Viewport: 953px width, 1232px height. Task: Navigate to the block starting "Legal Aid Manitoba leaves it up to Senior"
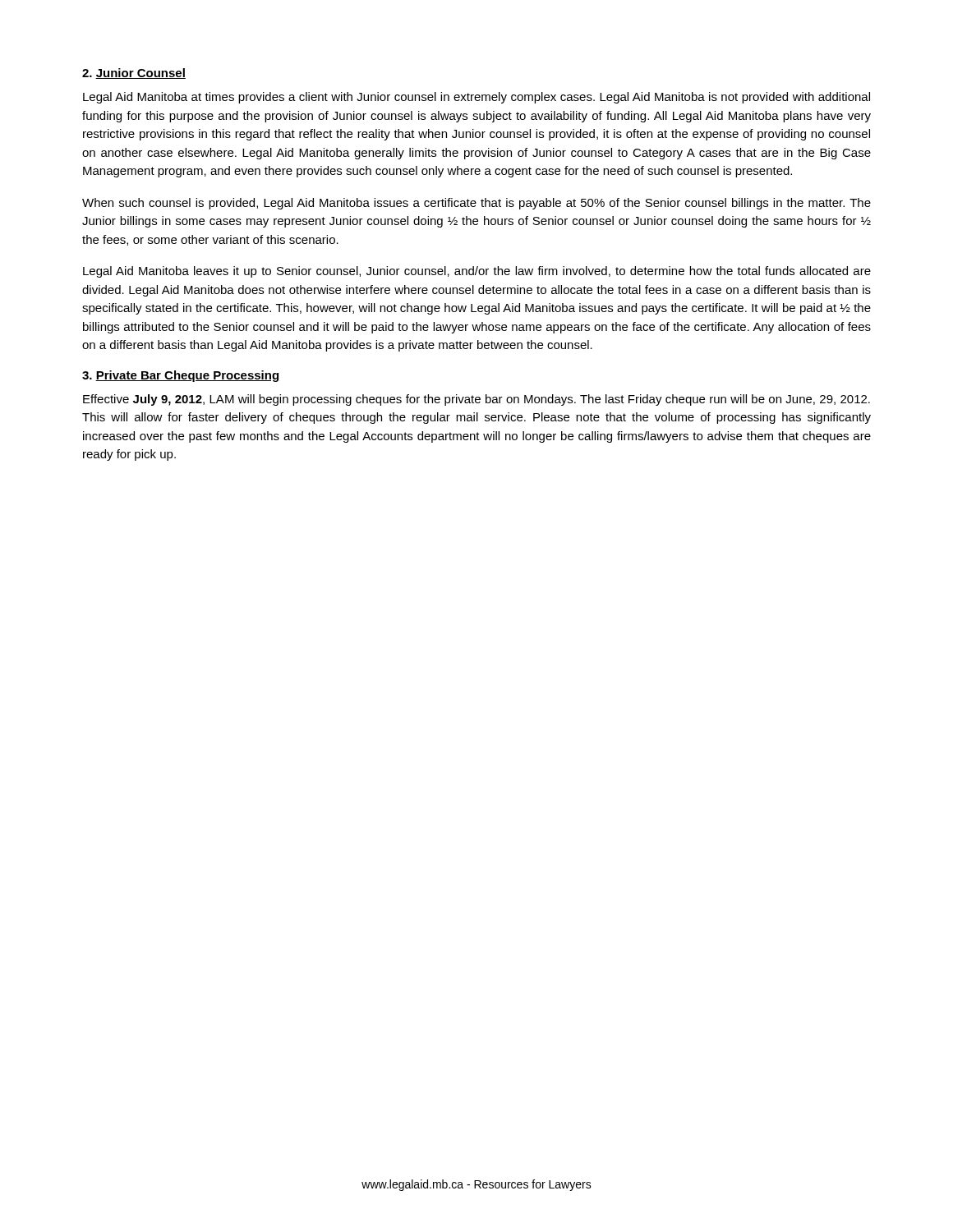(476, 308)
